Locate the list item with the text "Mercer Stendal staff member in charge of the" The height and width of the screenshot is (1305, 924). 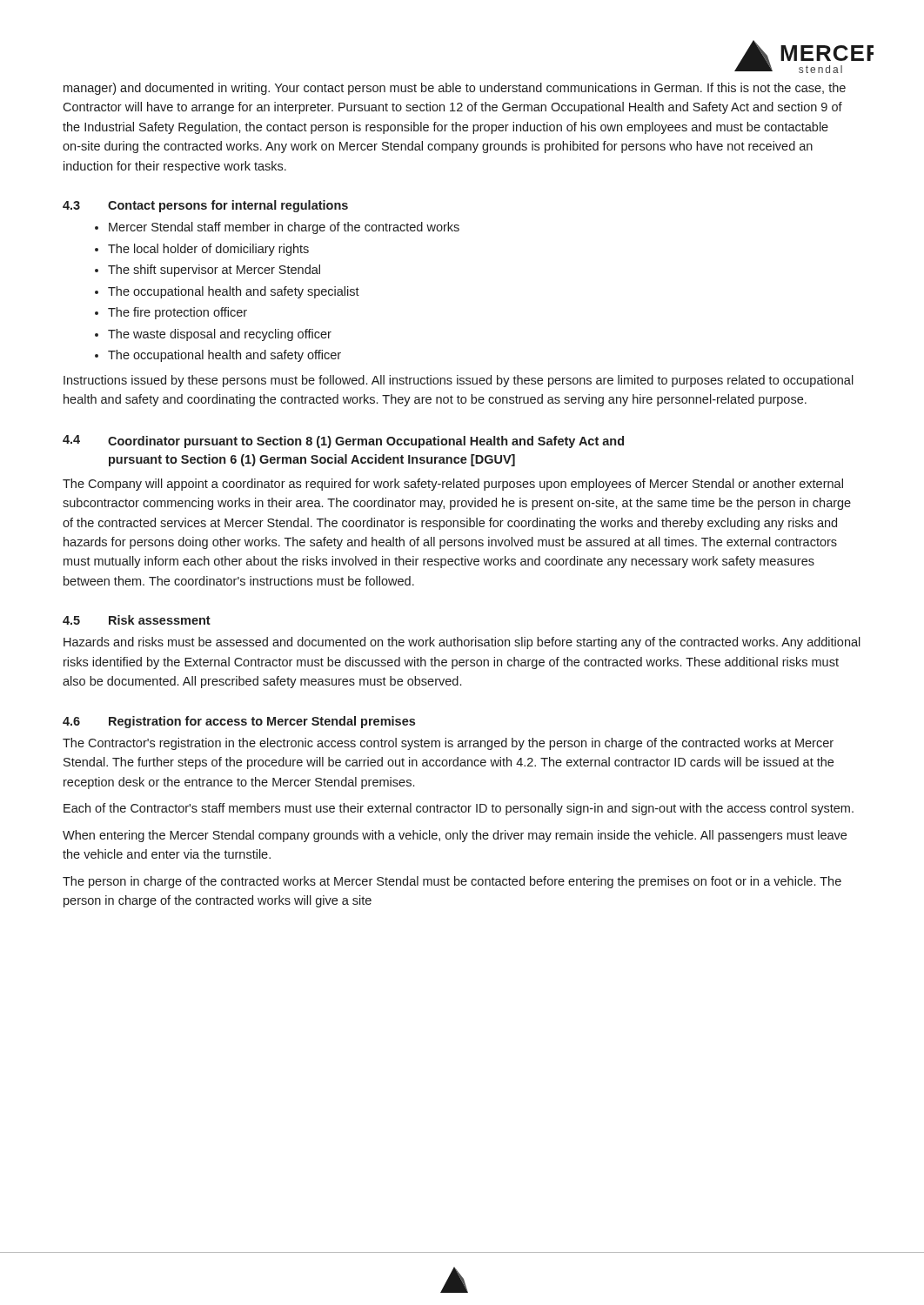[284, 227]
